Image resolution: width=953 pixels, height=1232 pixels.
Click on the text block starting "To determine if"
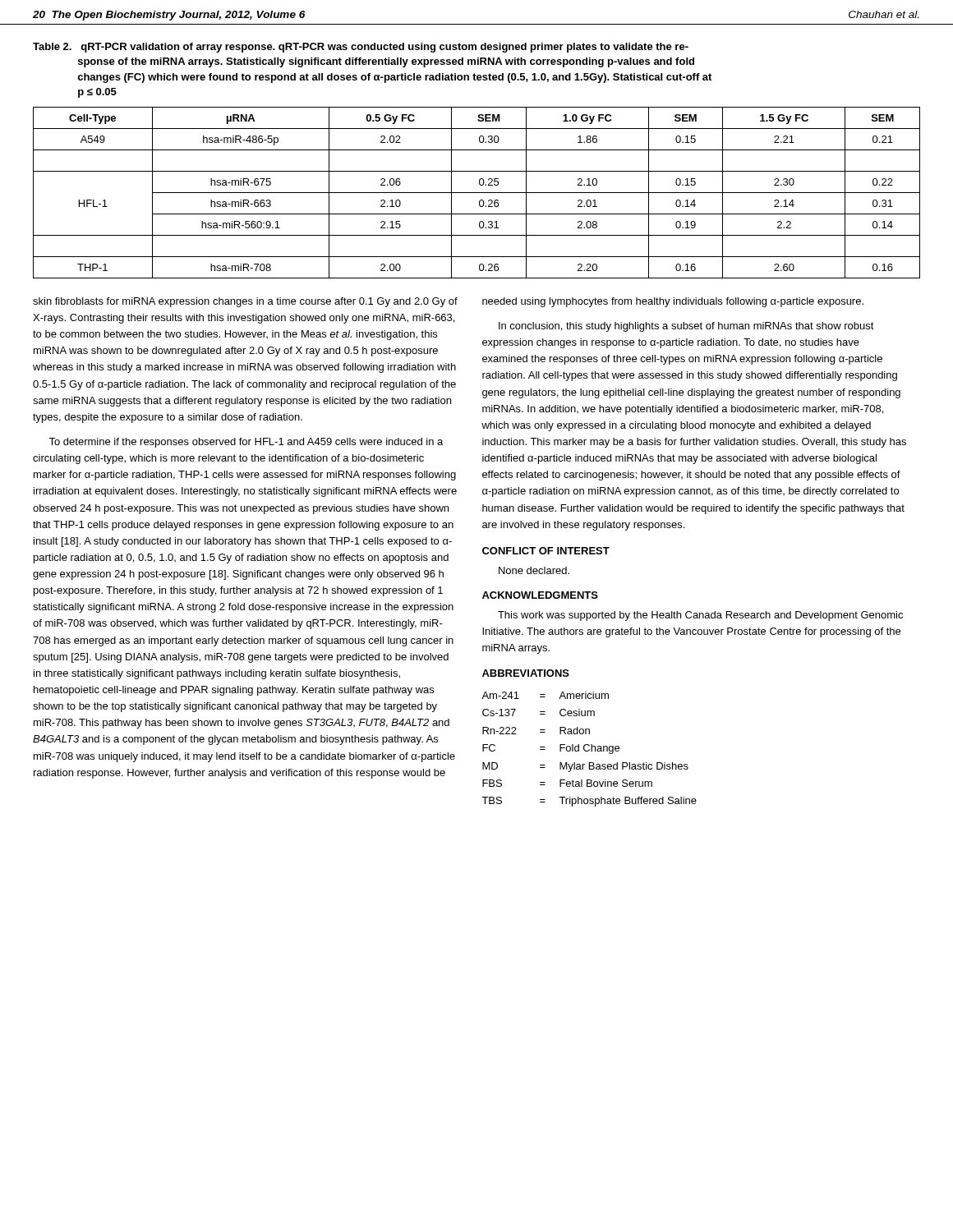pyautogui.click(x=245, y=607)
